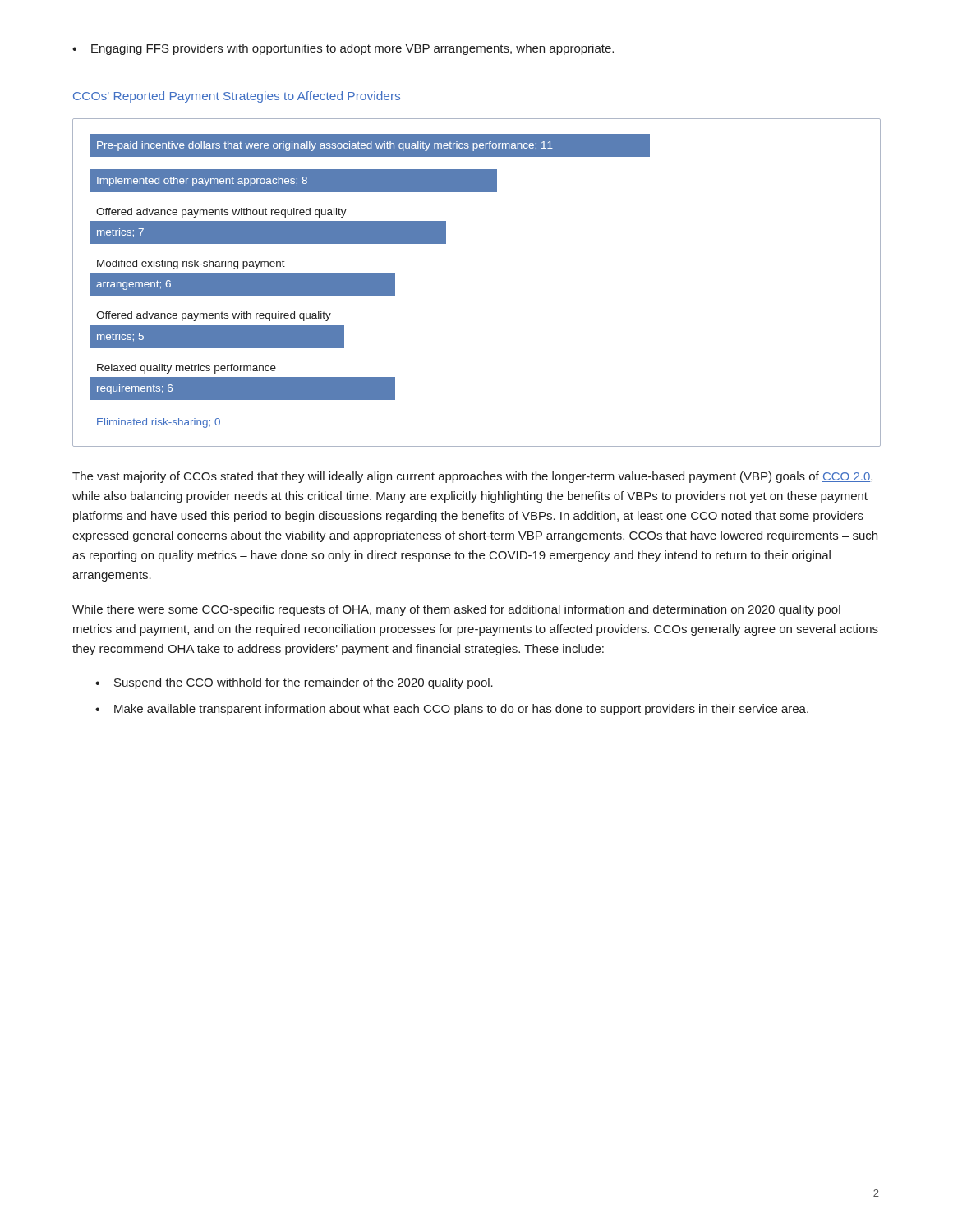This screenshot has height=1232, width=953.
Task: Locate the list item that reads "• Suspend the CCO"
Action: click(294, 683)
